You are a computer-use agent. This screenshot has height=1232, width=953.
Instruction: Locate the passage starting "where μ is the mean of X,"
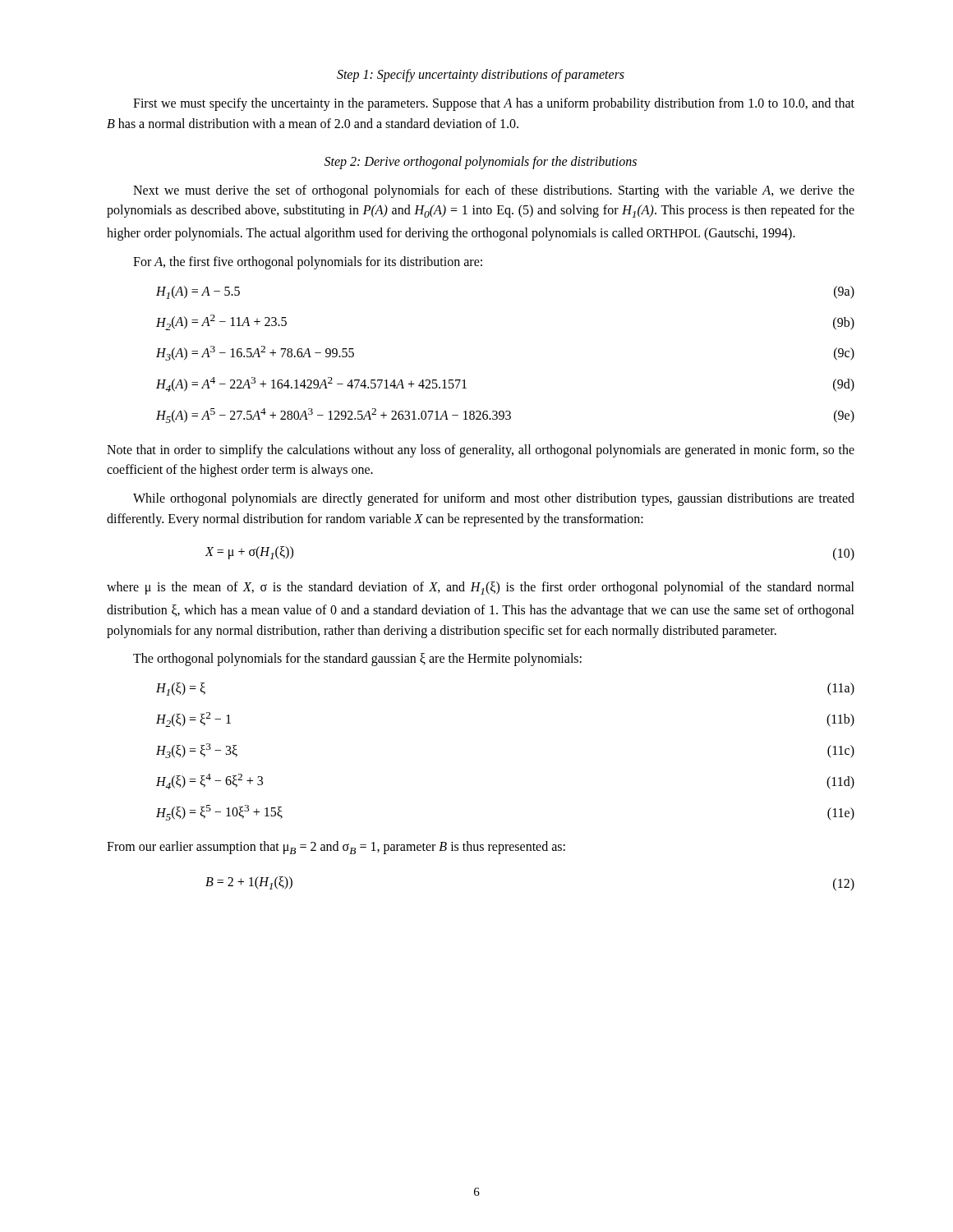481,608
